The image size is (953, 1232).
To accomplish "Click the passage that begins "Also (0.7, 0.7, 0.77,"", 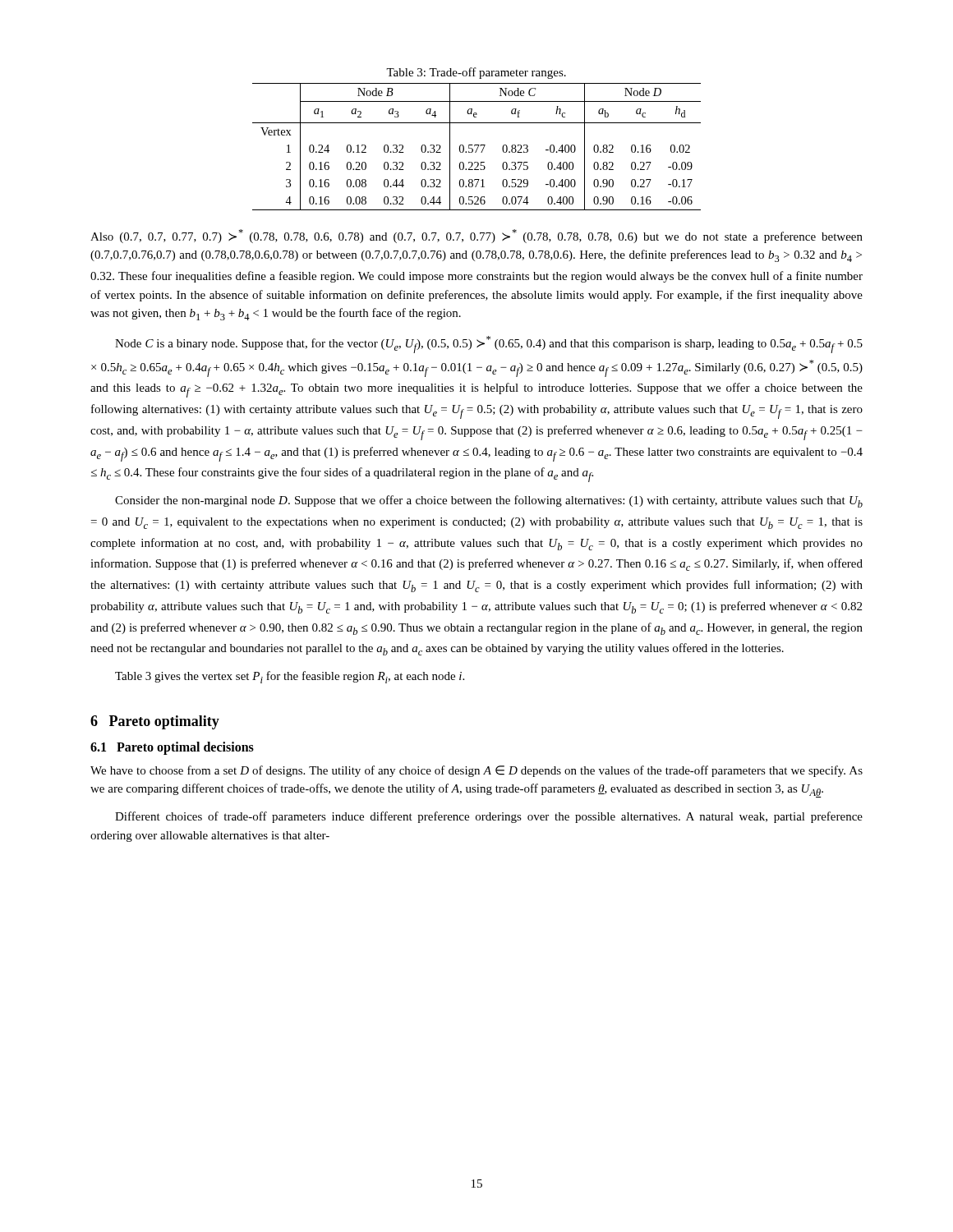I will [476, 275].
